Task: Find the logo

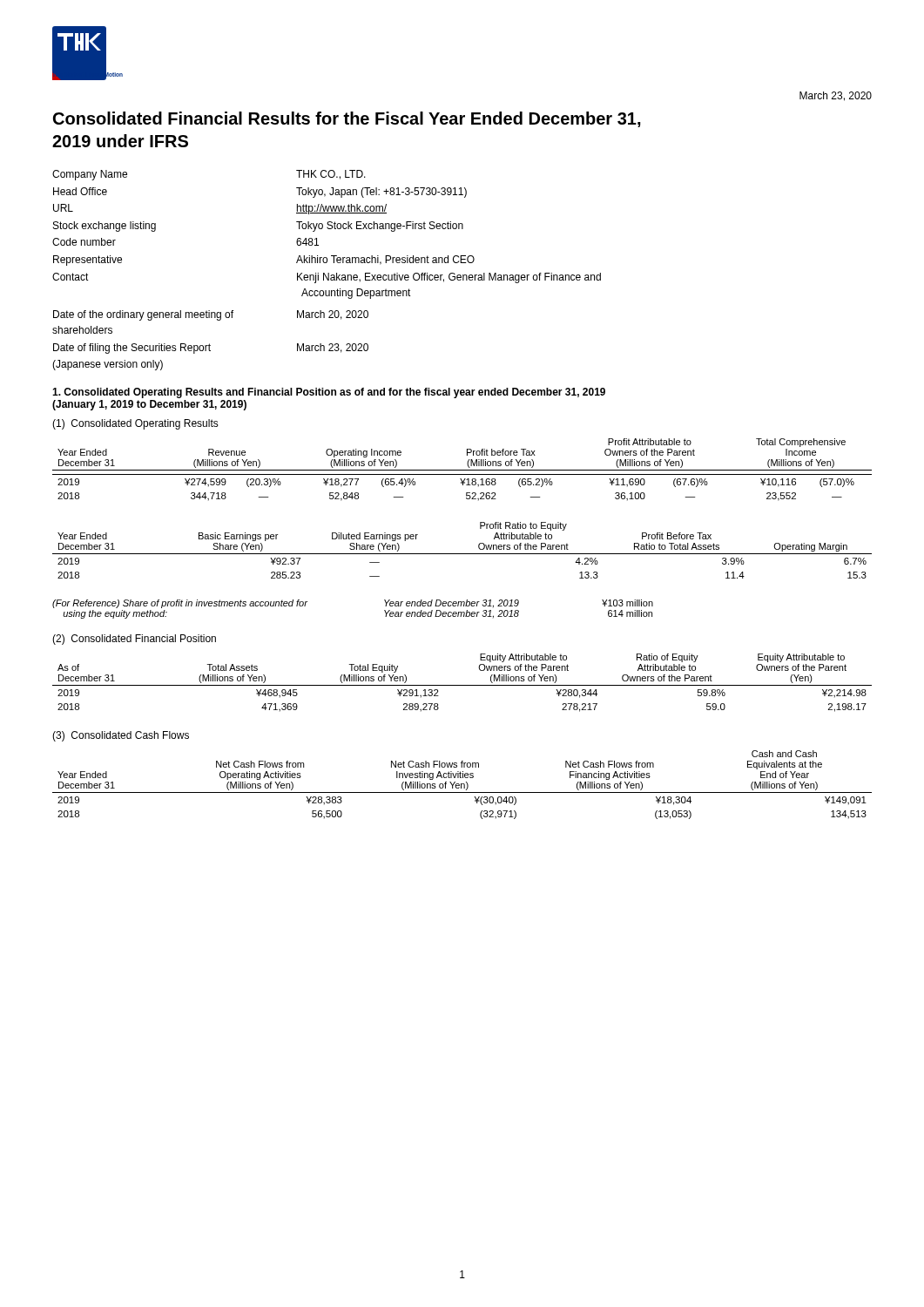Action: (126, 54)
